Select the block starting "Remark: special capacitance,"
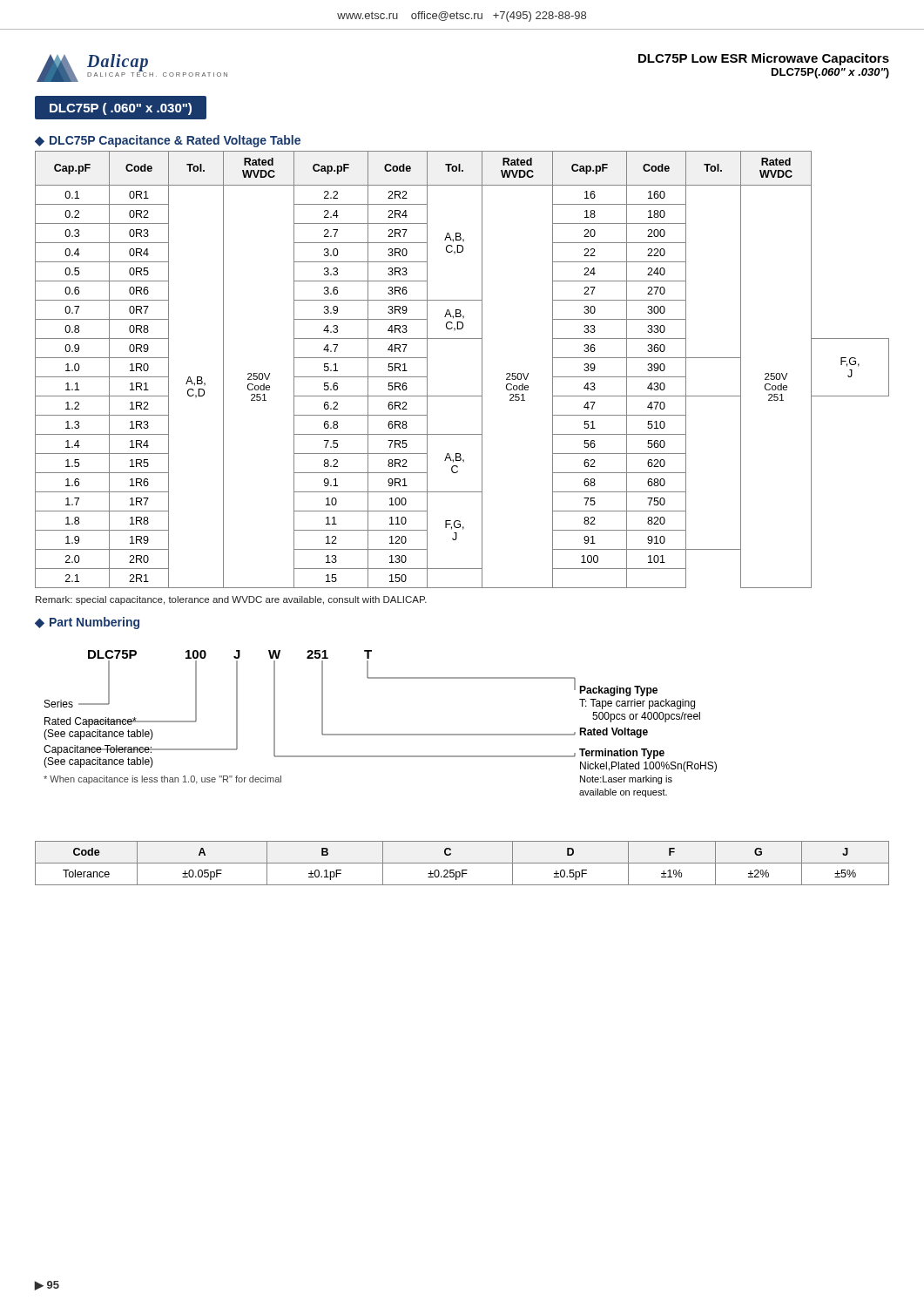 tap(231, 600)
